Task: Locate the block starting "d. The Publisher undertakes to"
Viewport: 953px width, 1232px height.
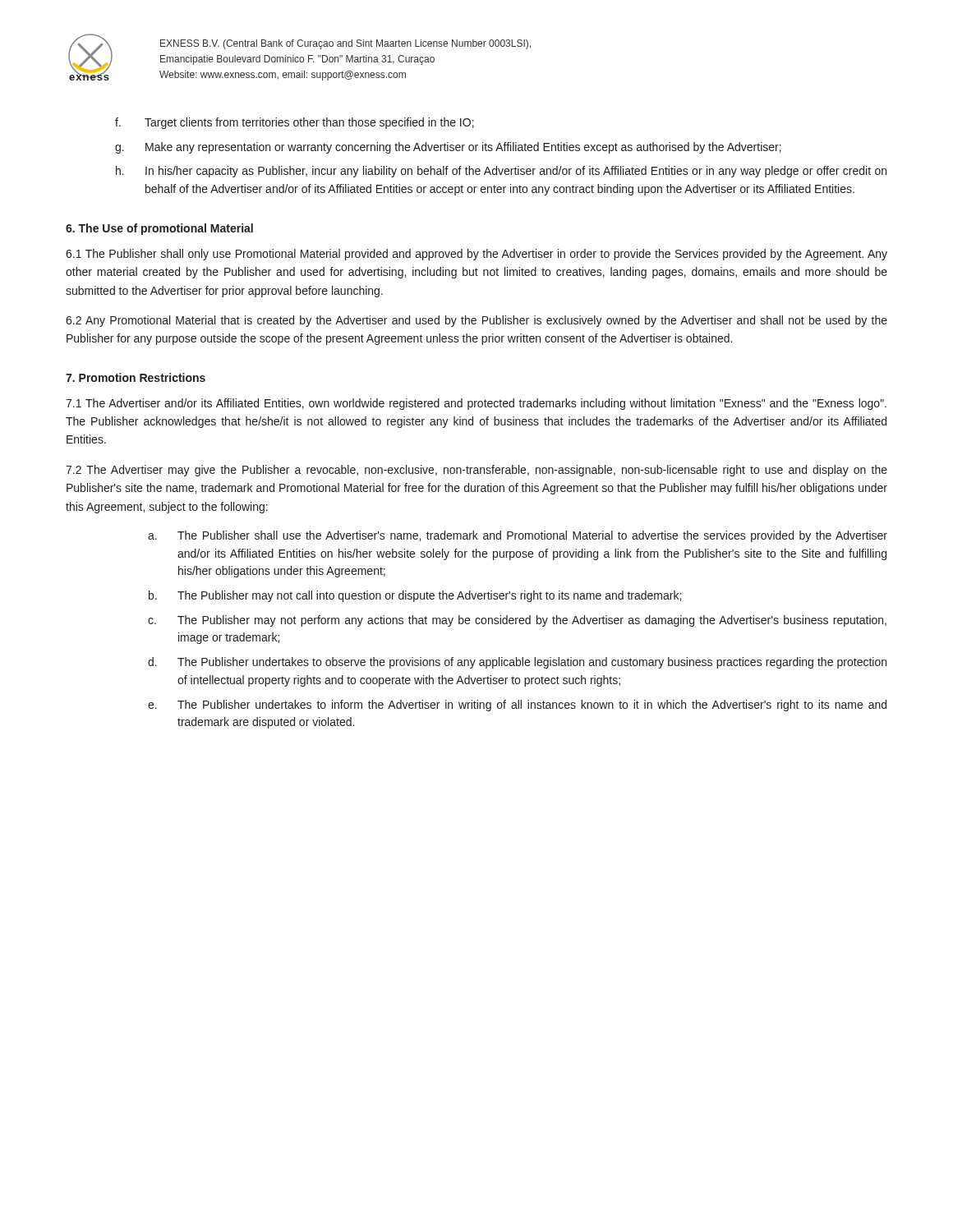Action: [518, 672]
